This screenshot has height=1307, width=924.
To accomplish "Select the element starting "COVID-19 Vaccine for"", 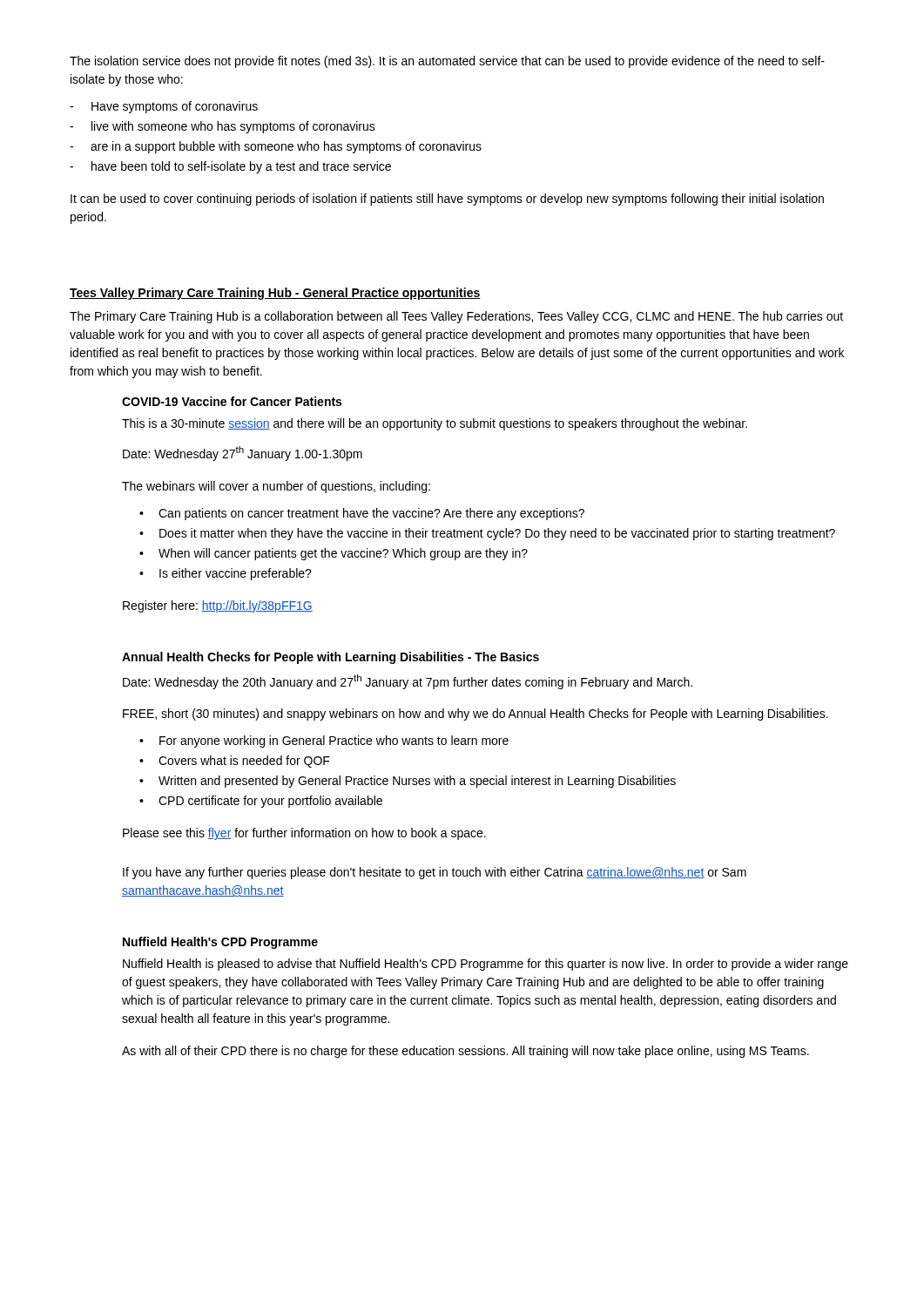I will [x=232, y=402].
